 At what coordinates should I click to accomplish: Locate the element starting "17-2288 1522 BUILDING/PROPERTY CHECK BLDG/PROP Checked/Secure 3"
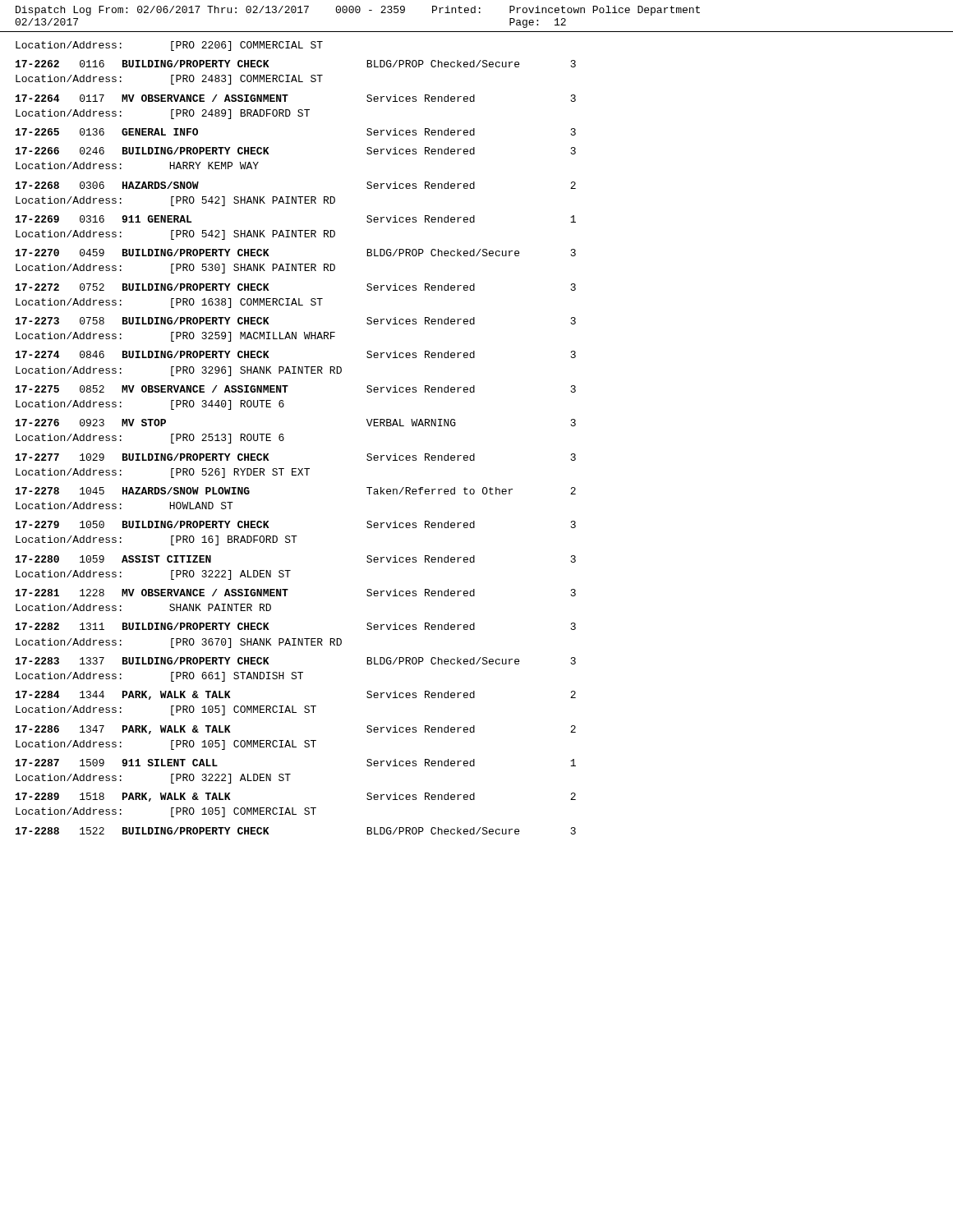point(37,831)
